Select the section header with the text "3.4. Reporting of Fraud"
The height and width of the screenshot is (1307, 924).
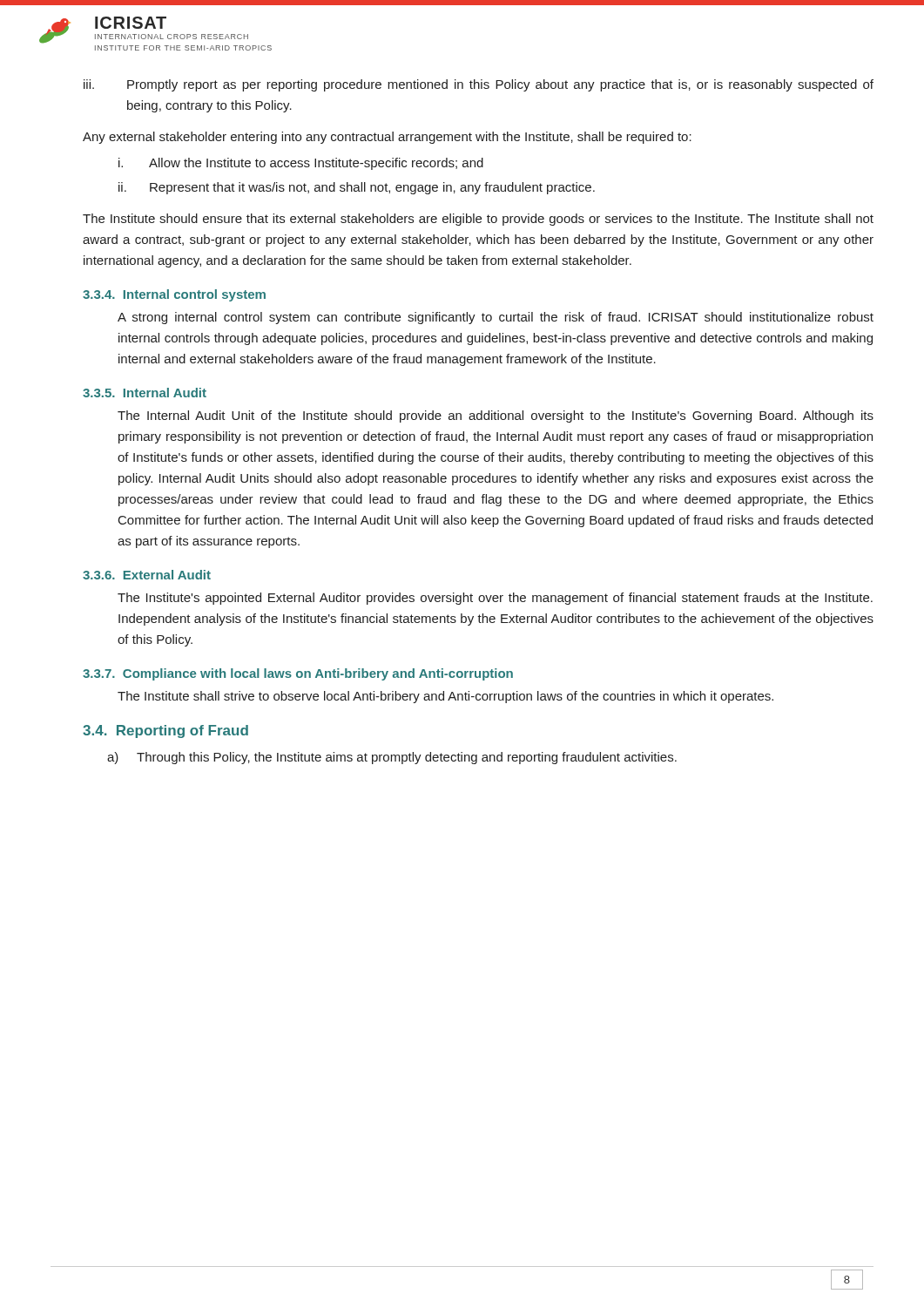166,731
